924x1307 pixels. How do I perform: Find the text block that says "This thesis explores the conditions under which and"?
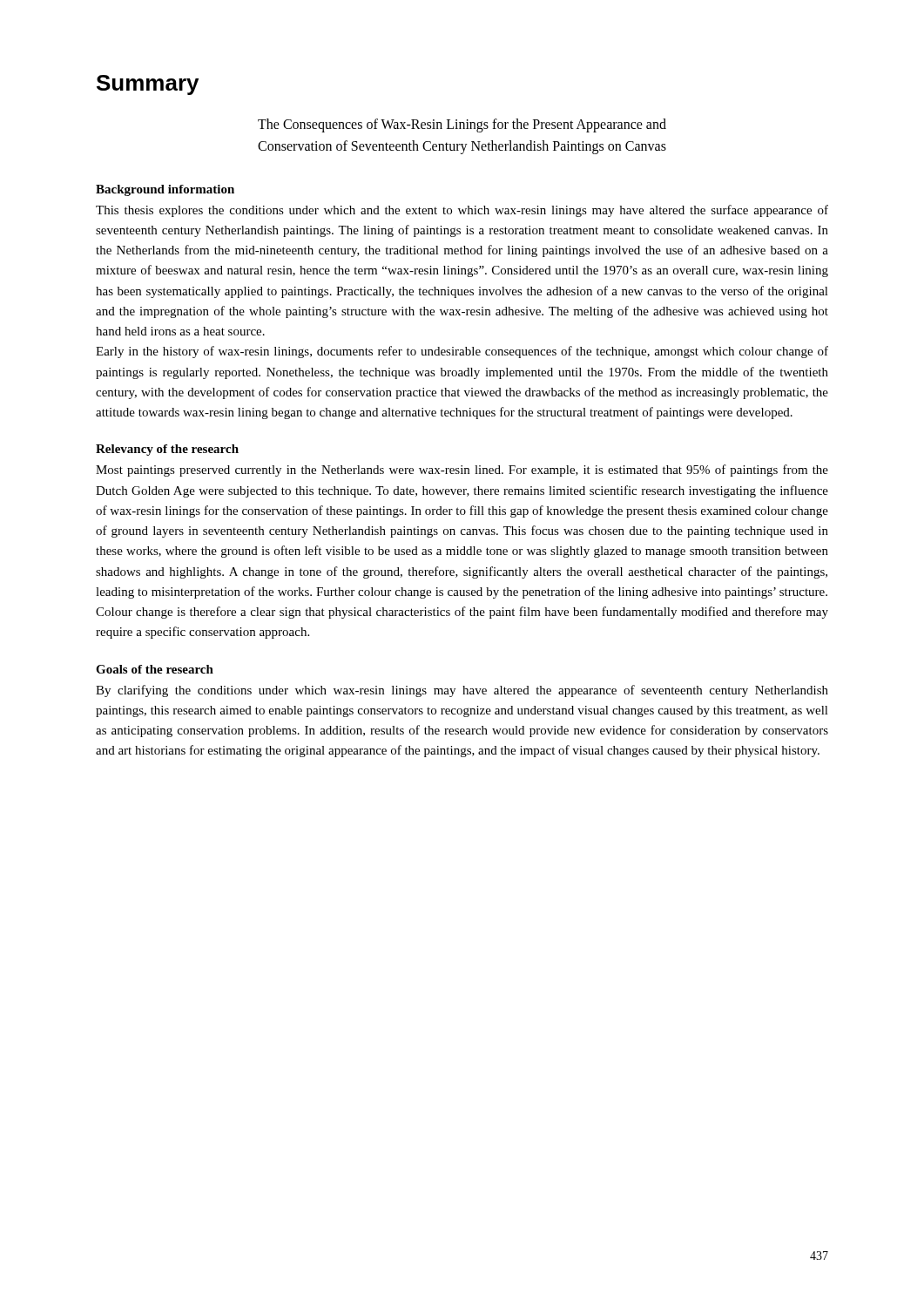pos(462,311)
